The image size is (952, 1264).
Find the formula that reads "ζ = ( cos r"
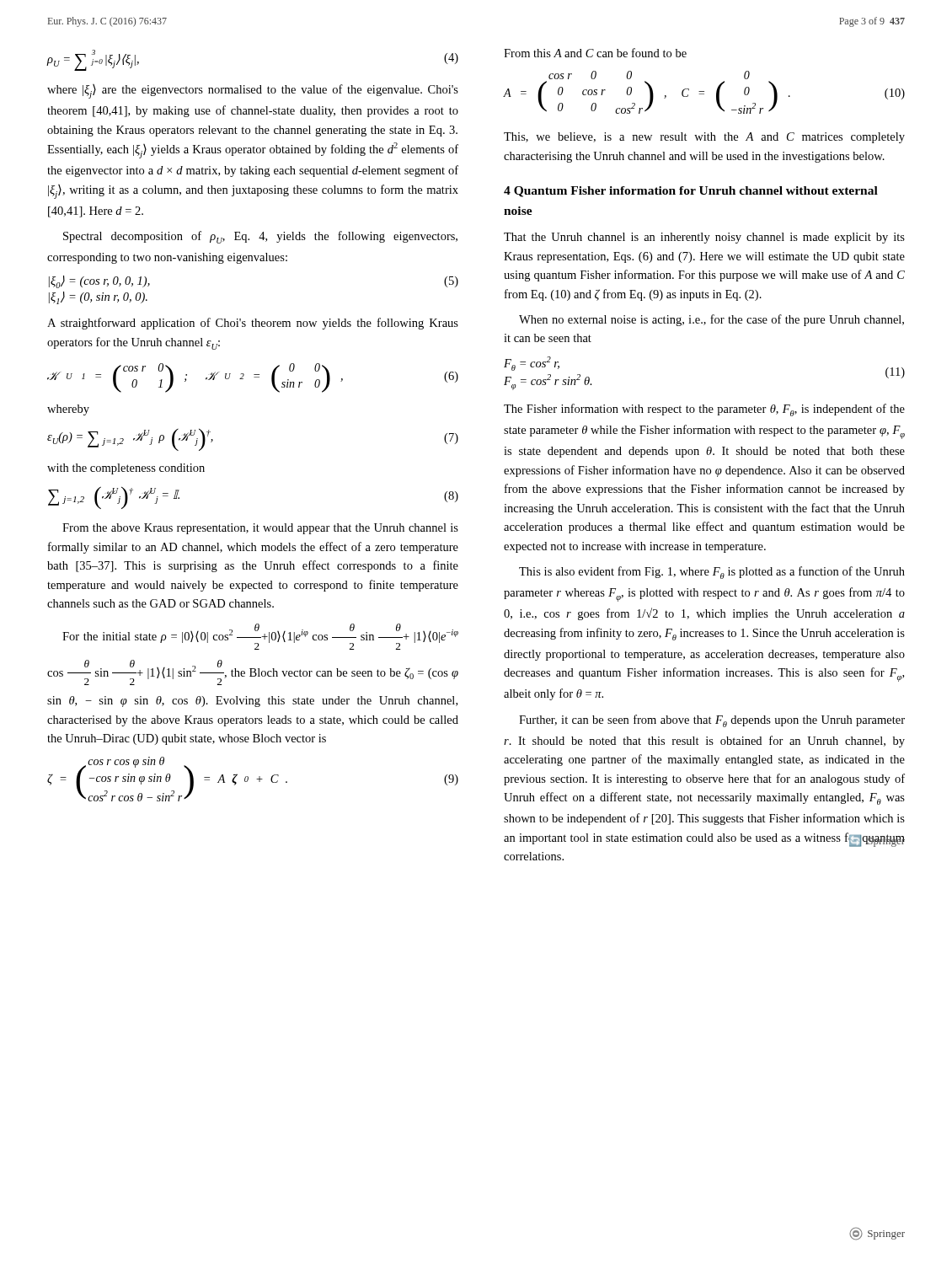pos(253,779)
